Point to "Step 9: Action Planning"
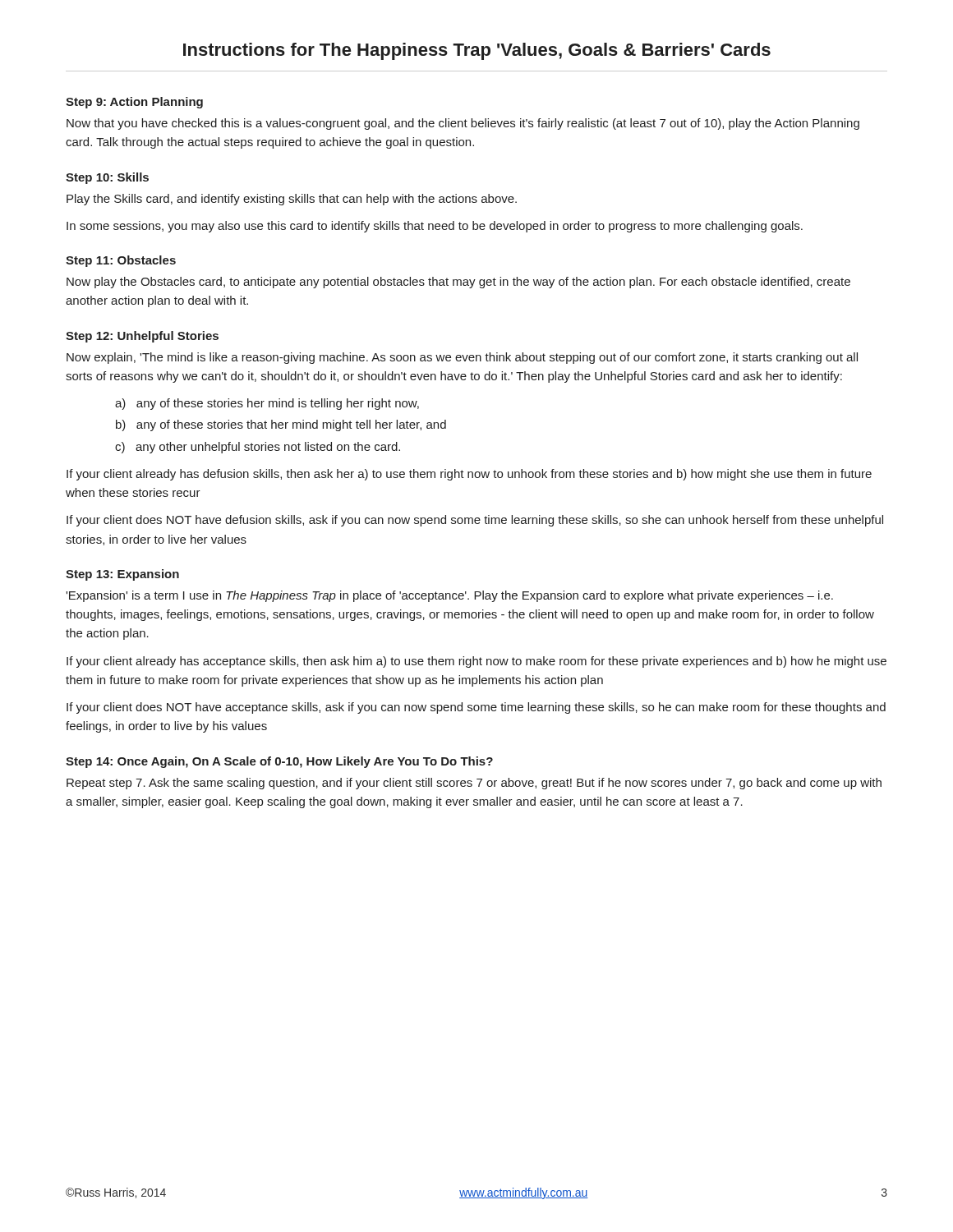Screen dimensions: 1232x953 pyautogui.click(x=135, y=101)
